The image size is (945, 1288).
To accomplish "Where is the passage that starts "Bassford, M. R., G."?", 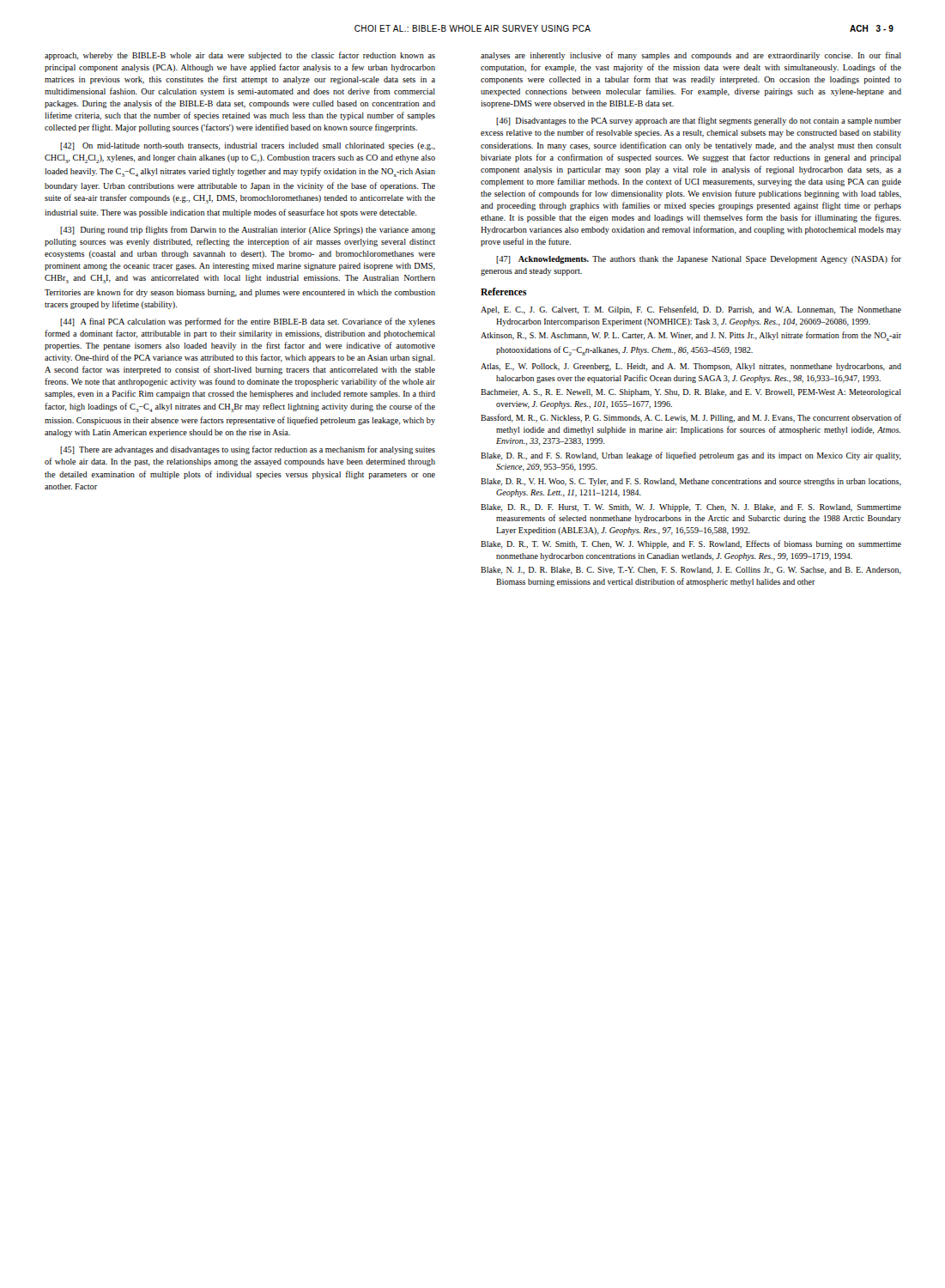I will pyautogui.click(x=691, y=430).
